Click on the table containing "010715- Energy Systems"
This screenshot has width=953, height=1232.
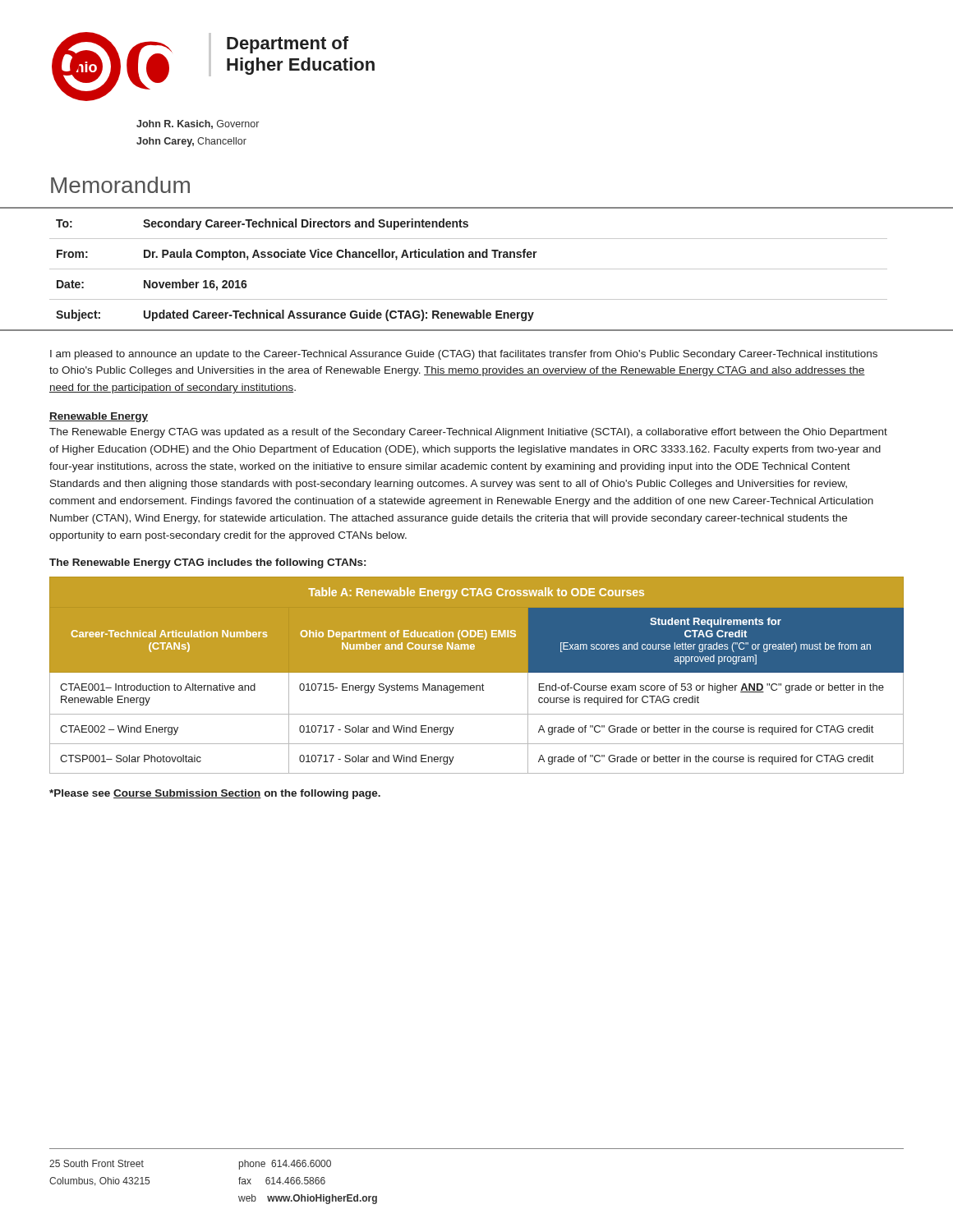pos(476,673)
